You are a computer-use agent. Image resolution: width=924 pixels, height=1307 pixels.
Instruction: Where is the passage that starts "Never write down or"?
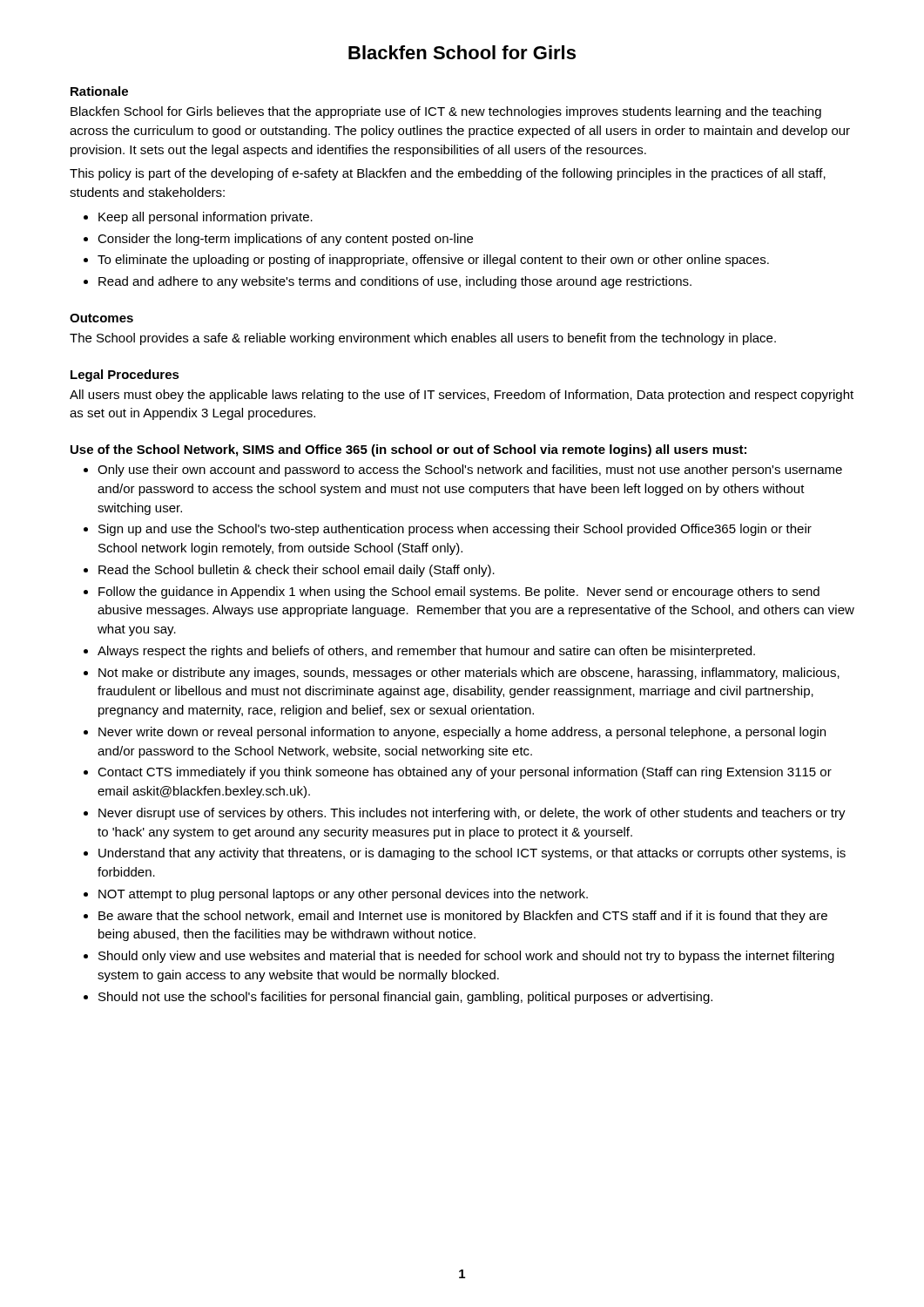click(462, 741)
